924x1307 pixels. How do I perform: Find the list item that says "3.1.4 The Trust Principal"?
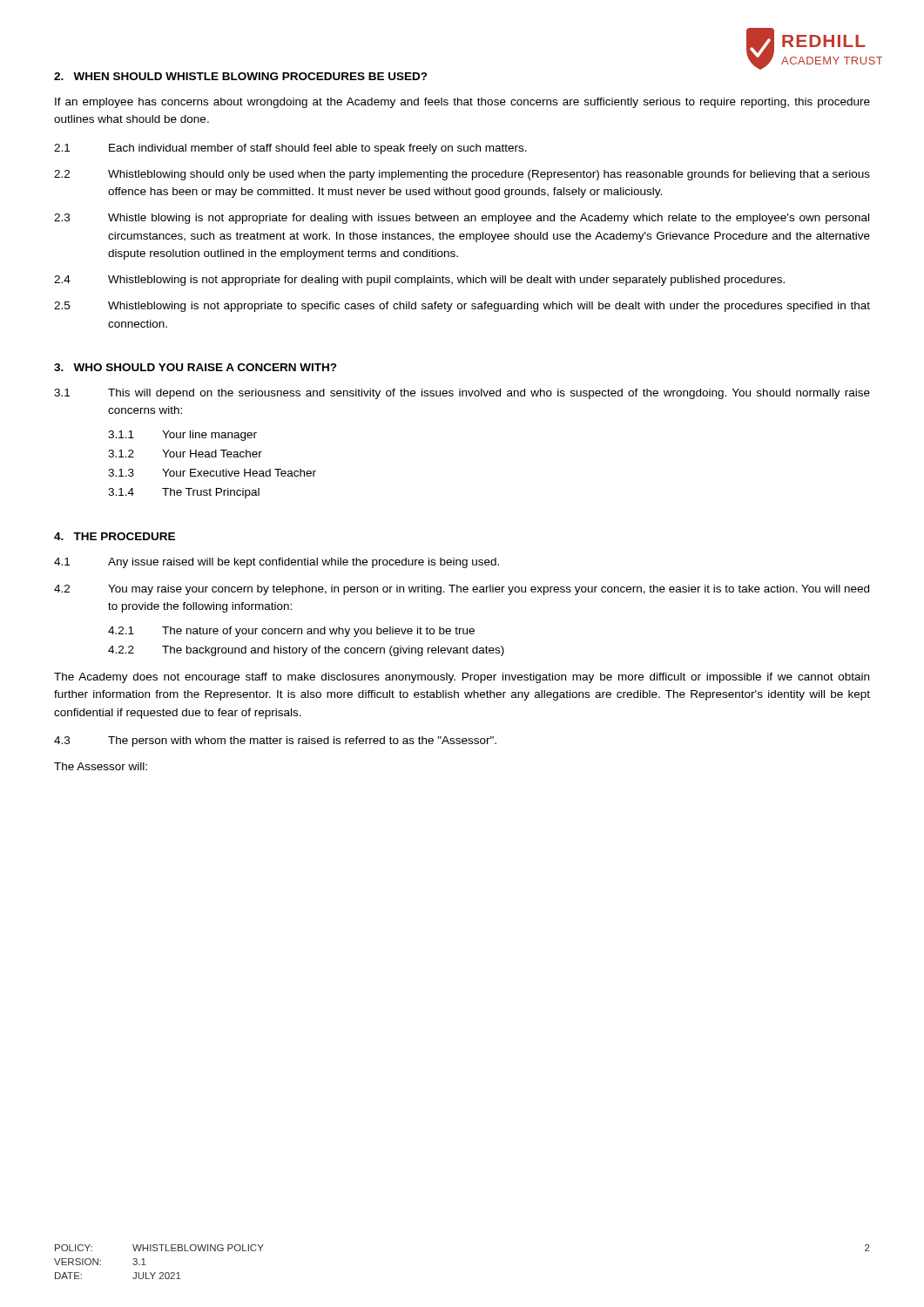pos(184,493)
